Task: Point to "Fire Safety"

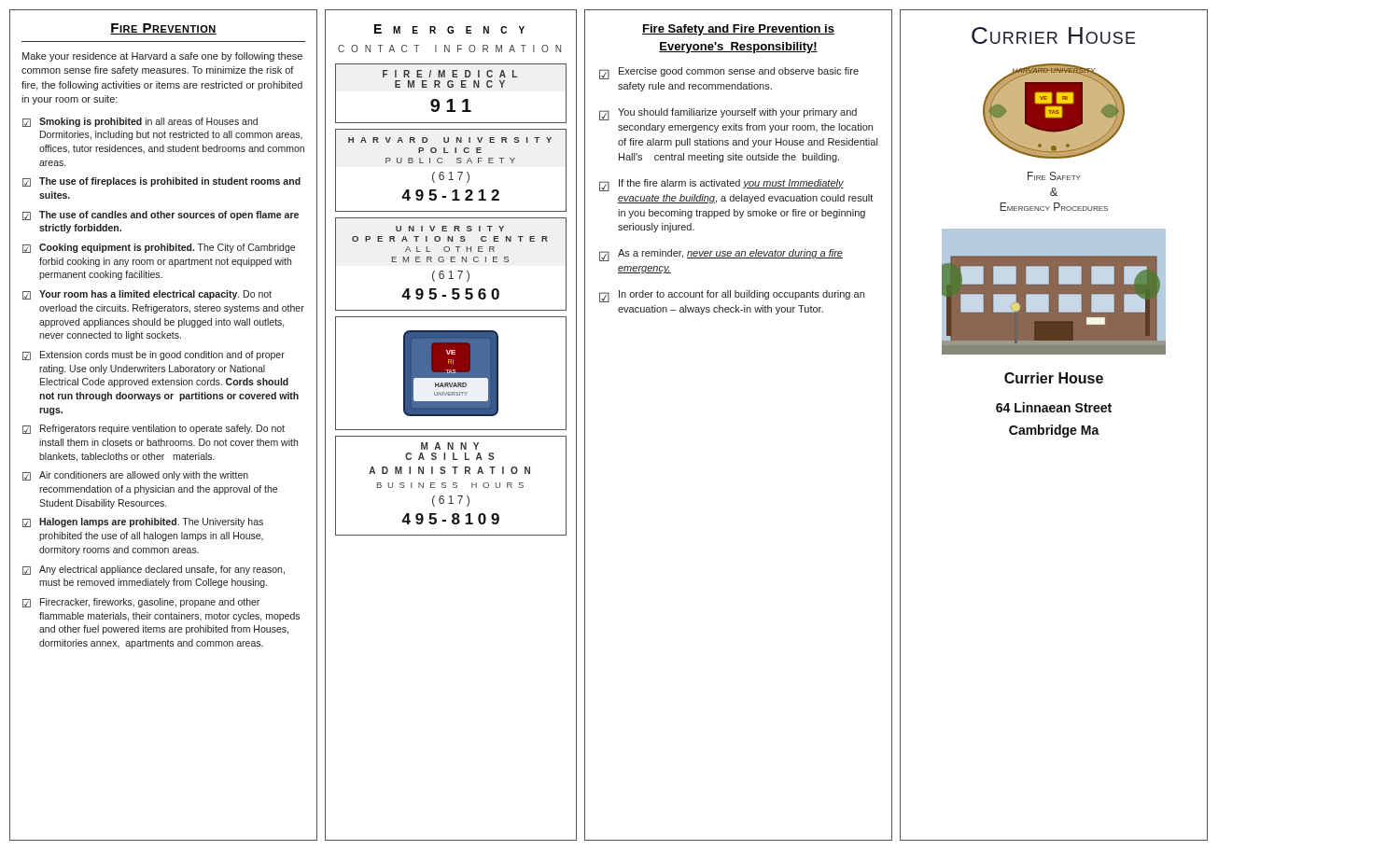Action: pos(1054,176)
